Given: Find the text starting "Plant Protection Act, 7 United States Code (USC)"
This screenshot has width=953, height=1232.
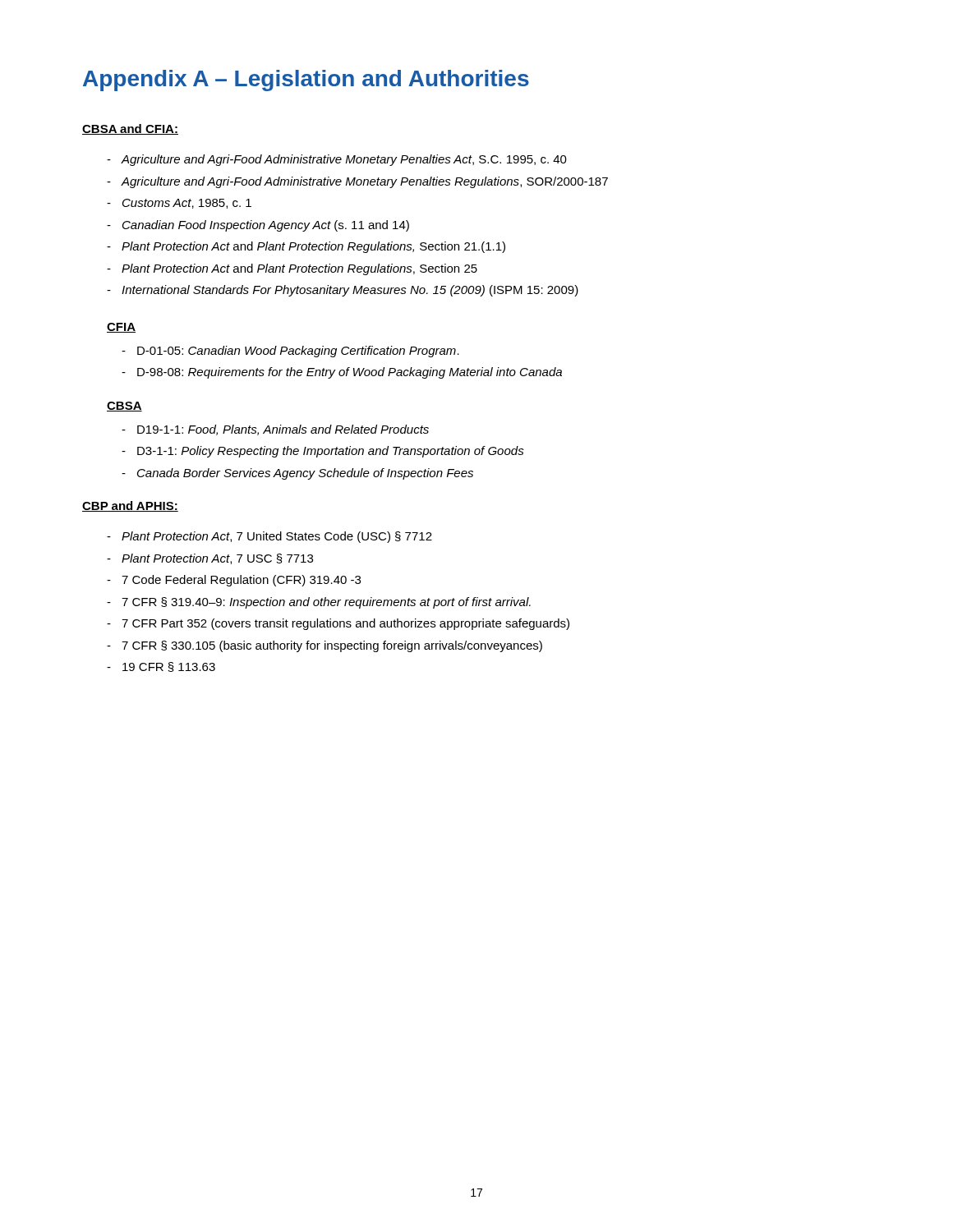Looking at the screenshot, I should 277,536.
